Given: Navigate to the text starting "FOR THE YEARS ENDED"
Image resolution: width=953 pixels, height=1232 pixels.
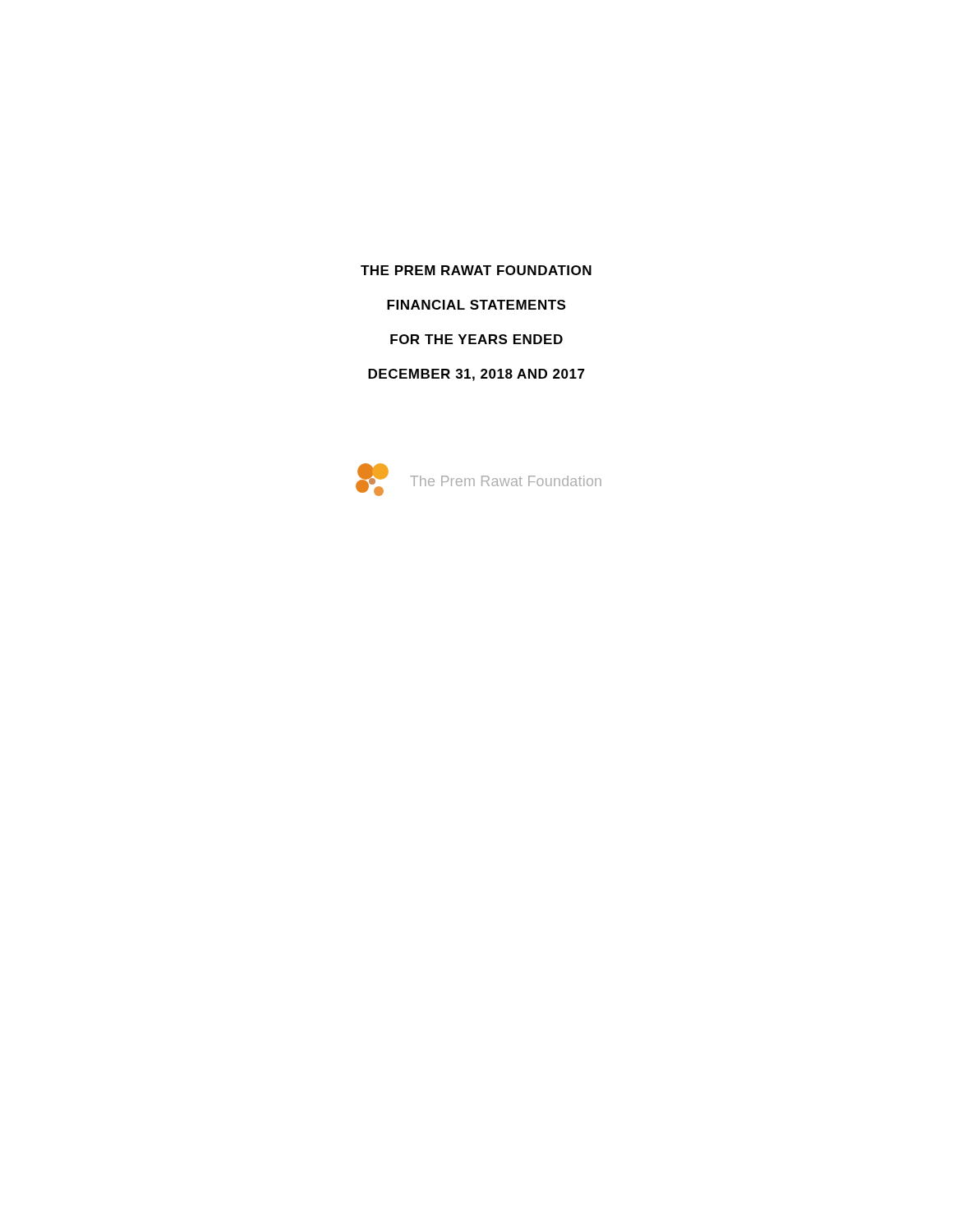Looking at the screenshot, I should (x=476, y=340).
